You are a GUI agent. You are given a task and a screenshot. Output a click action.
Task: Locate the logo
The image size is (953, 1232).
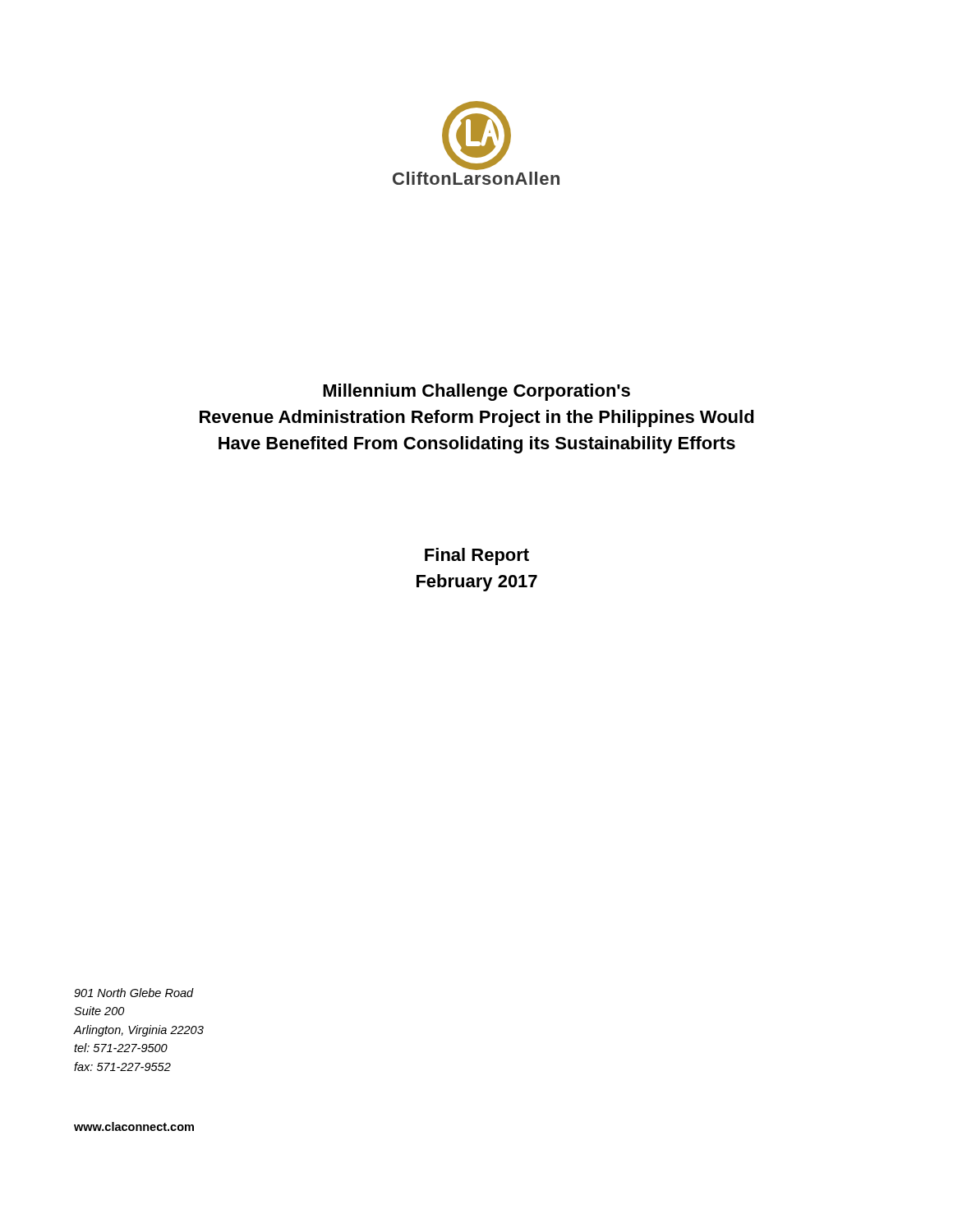pos(476,152)
